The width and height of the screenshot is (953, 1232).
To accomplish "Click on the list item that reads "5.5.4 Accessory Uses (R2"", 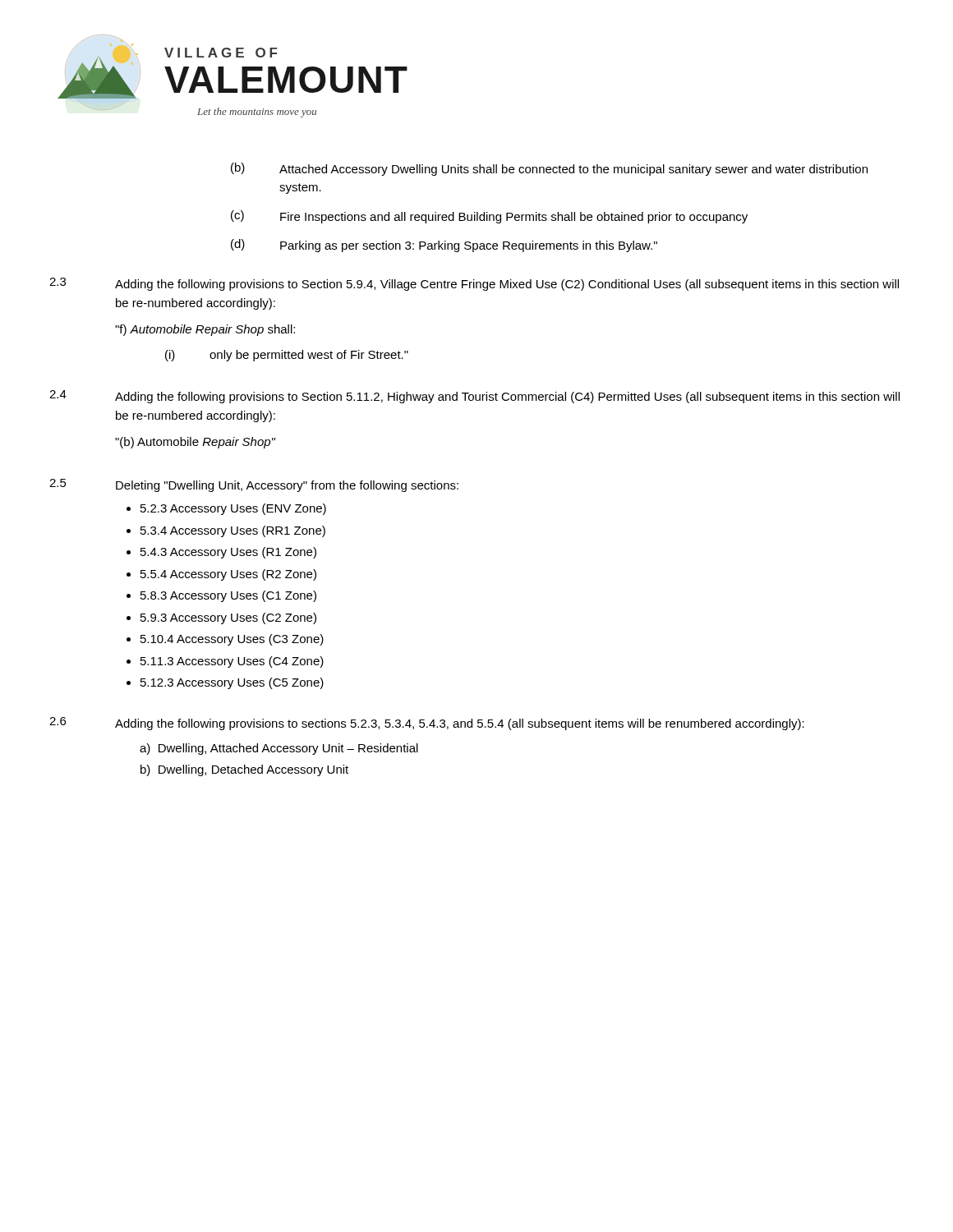I will (x=228, y=573).
